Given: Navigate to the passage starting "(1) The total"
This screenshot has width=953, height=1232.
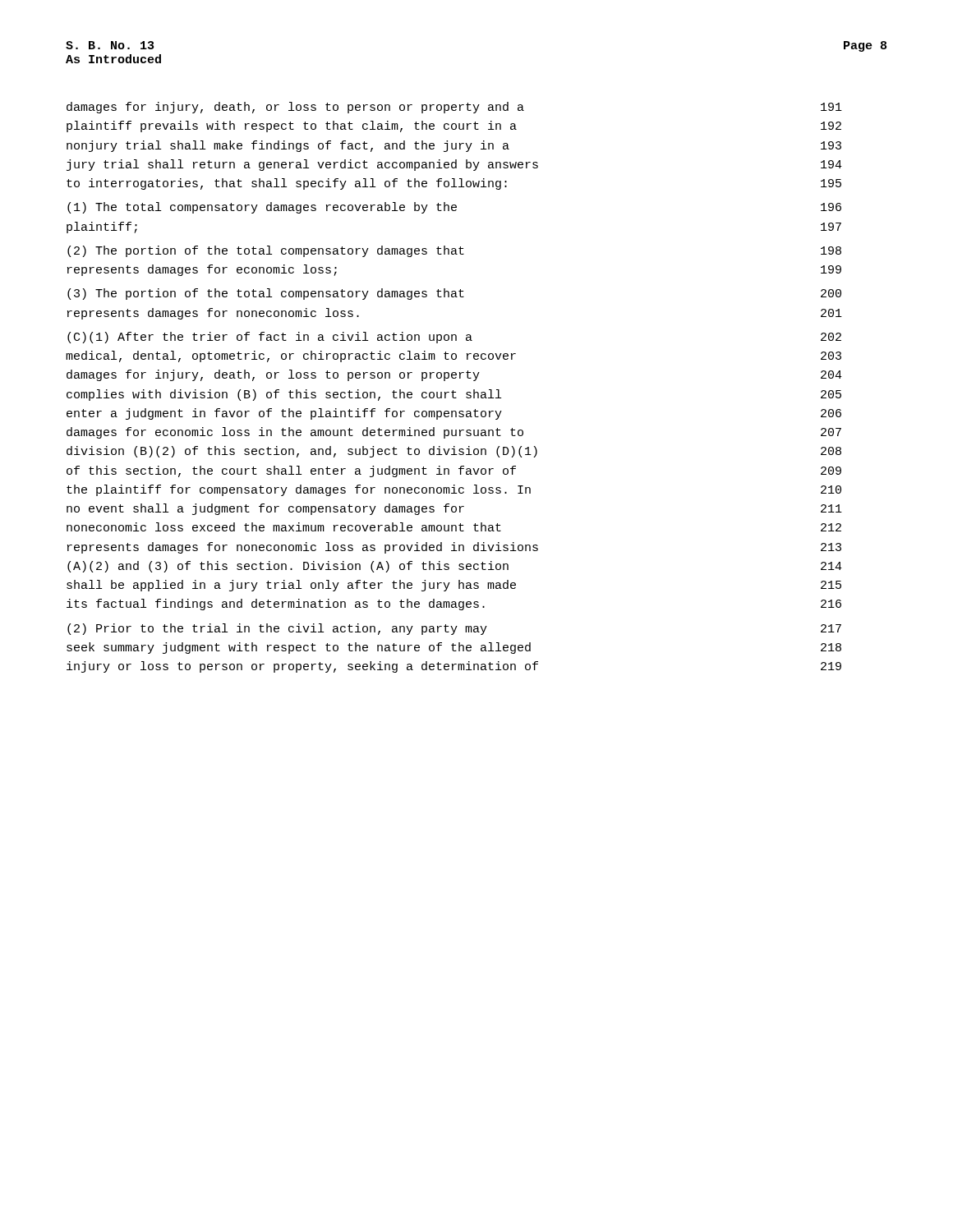Looking at the screenshot, I should pos(454,218).
